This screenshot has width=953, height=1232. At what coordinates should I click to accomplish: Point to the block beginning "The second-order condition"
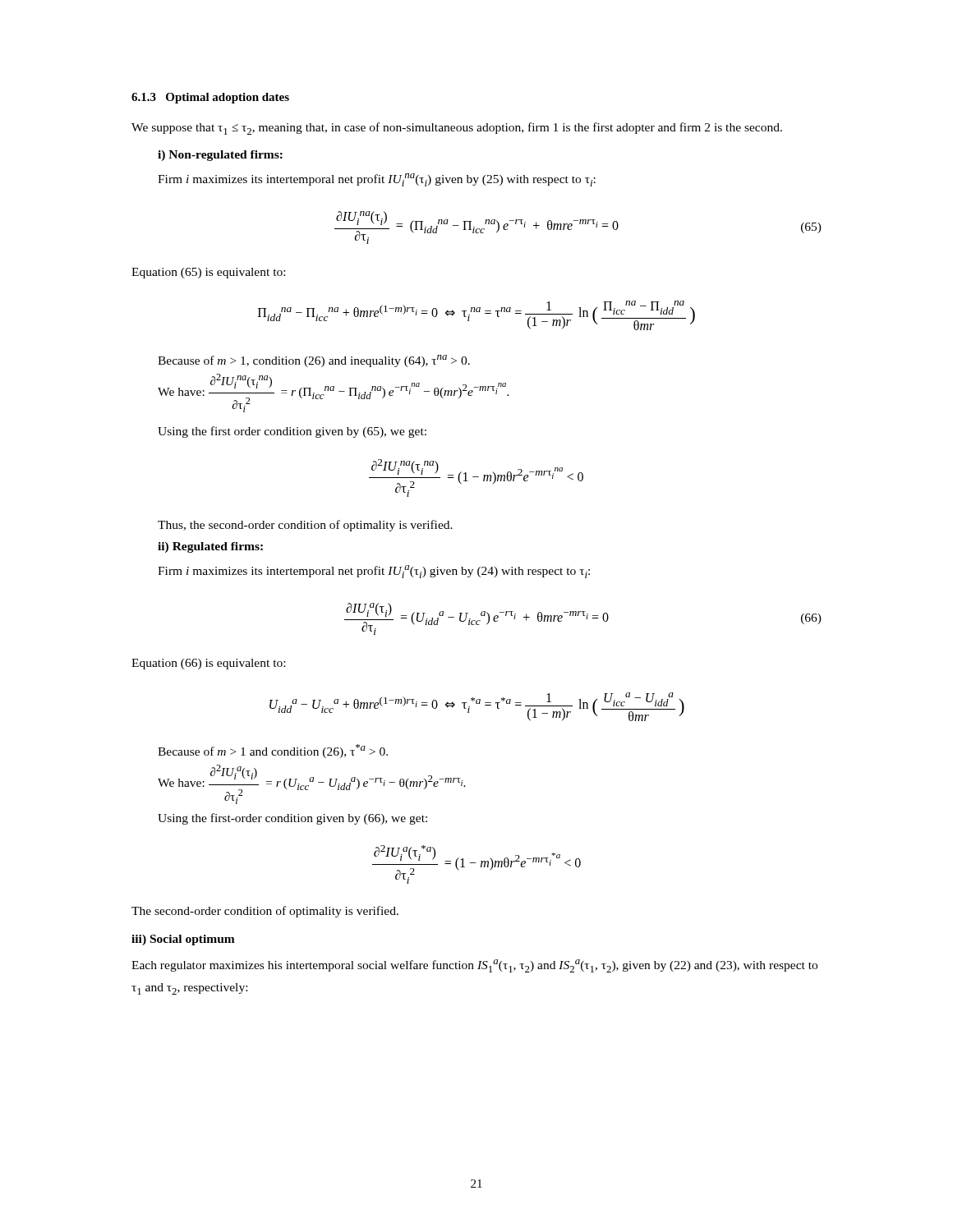(265, 911)
